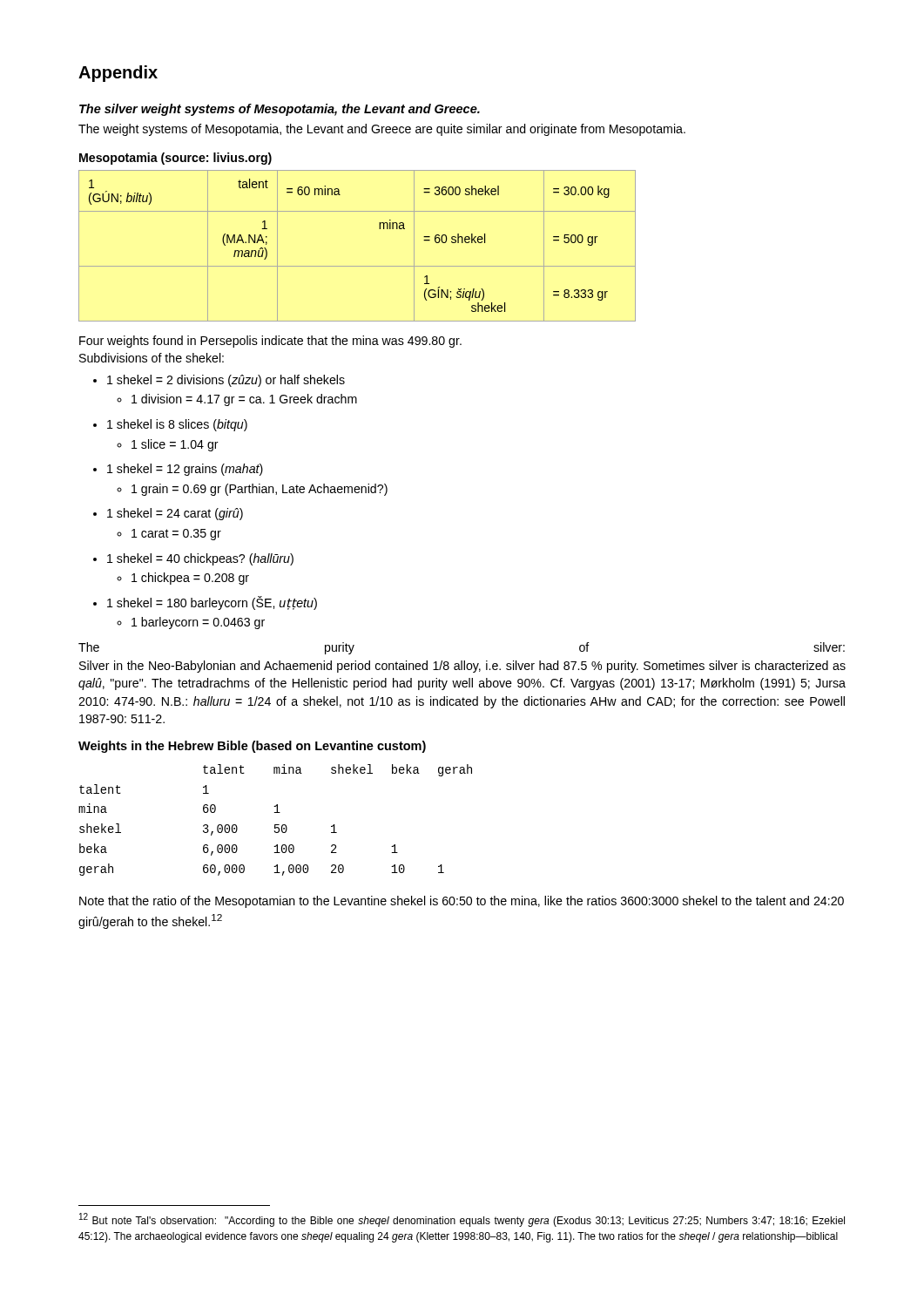924x1307 pixels.
Task: Point to the block beginning "The purity of silver: Silver"
Action: pos(462,682)
